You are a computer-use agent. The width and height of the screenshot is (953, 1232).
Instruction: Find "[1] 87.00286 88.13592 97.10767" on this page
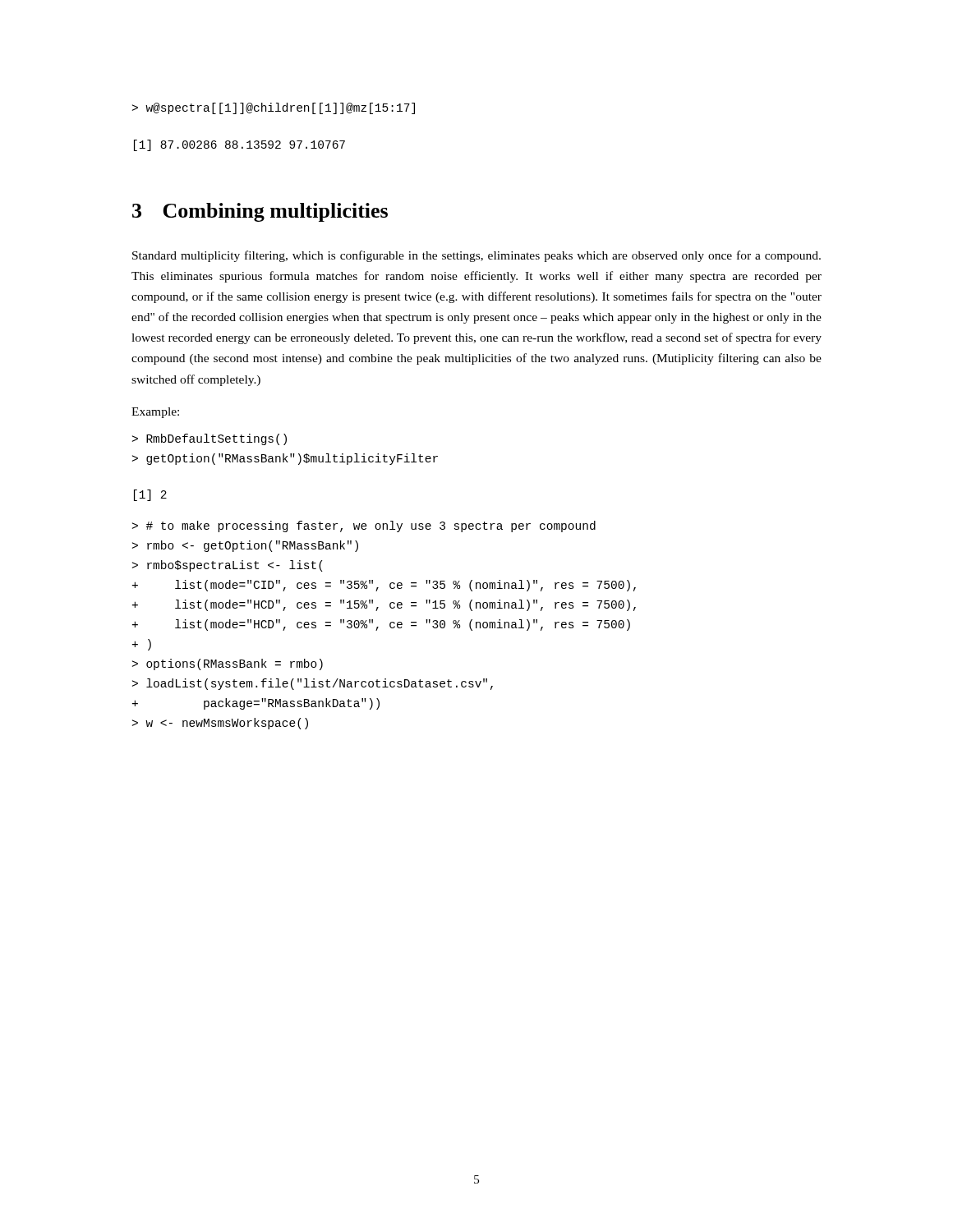[239, 145]
